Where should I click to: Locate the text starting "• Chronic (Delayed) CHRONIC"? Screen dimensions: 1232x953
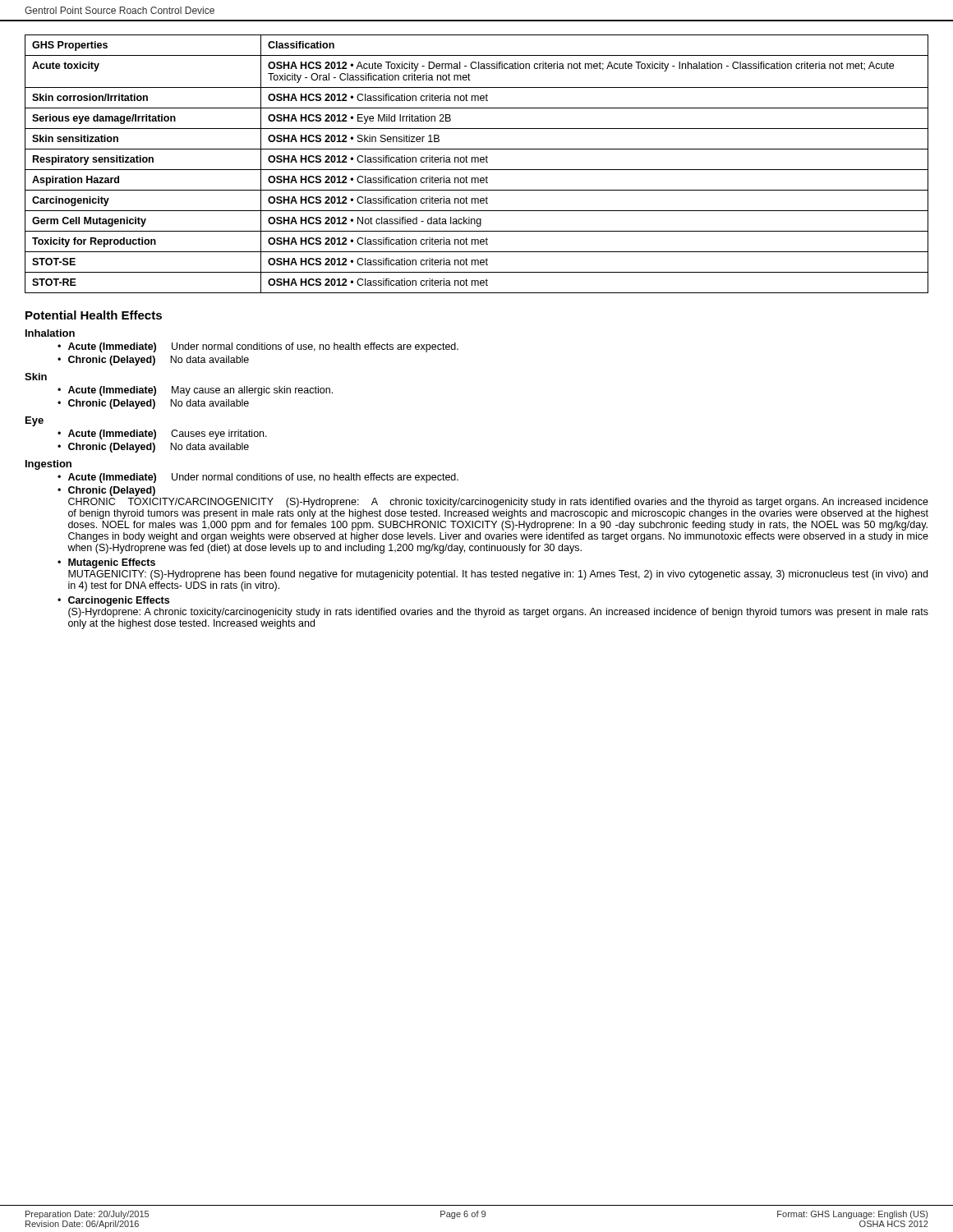click(493, 519)
